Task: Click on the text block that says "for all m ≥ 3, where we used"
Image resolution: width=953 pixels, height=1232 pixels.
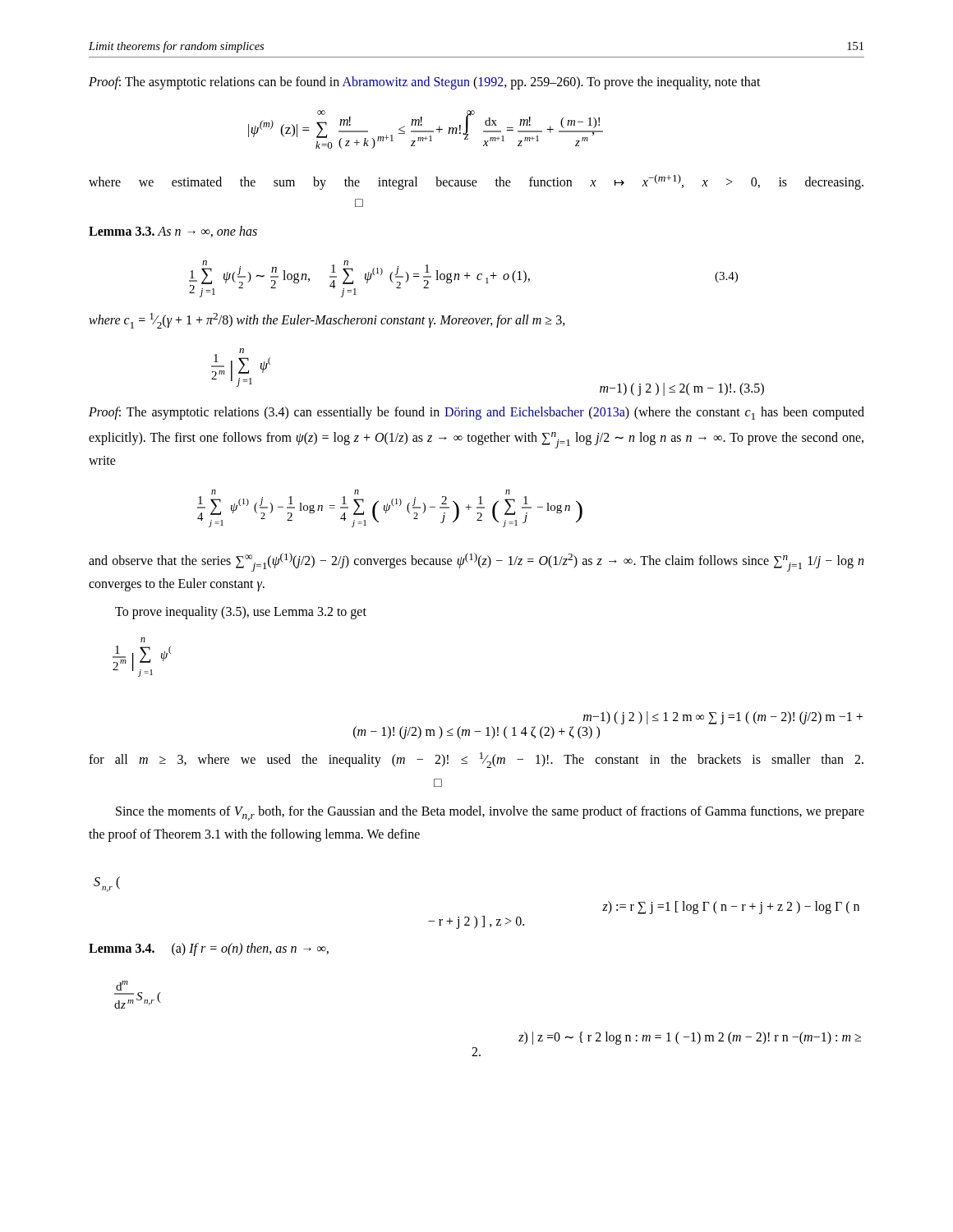Action: (476, 796)
